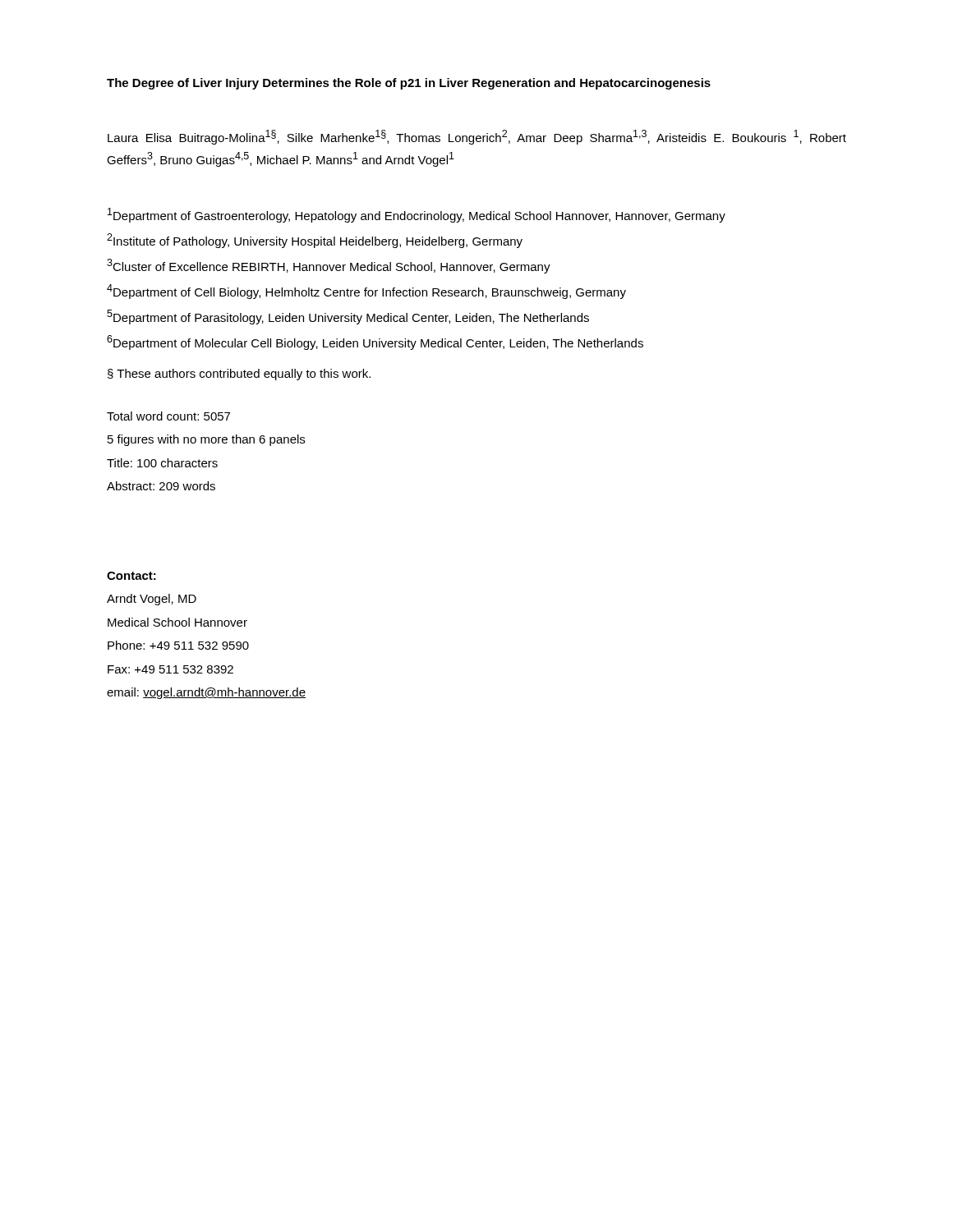The width and height of the screenshot is (953, 1232).
Task: Find the element starting "2Institute of Pathology, University Hospital Heidelberg, Heidelberg,"
Action: point(315,239)
